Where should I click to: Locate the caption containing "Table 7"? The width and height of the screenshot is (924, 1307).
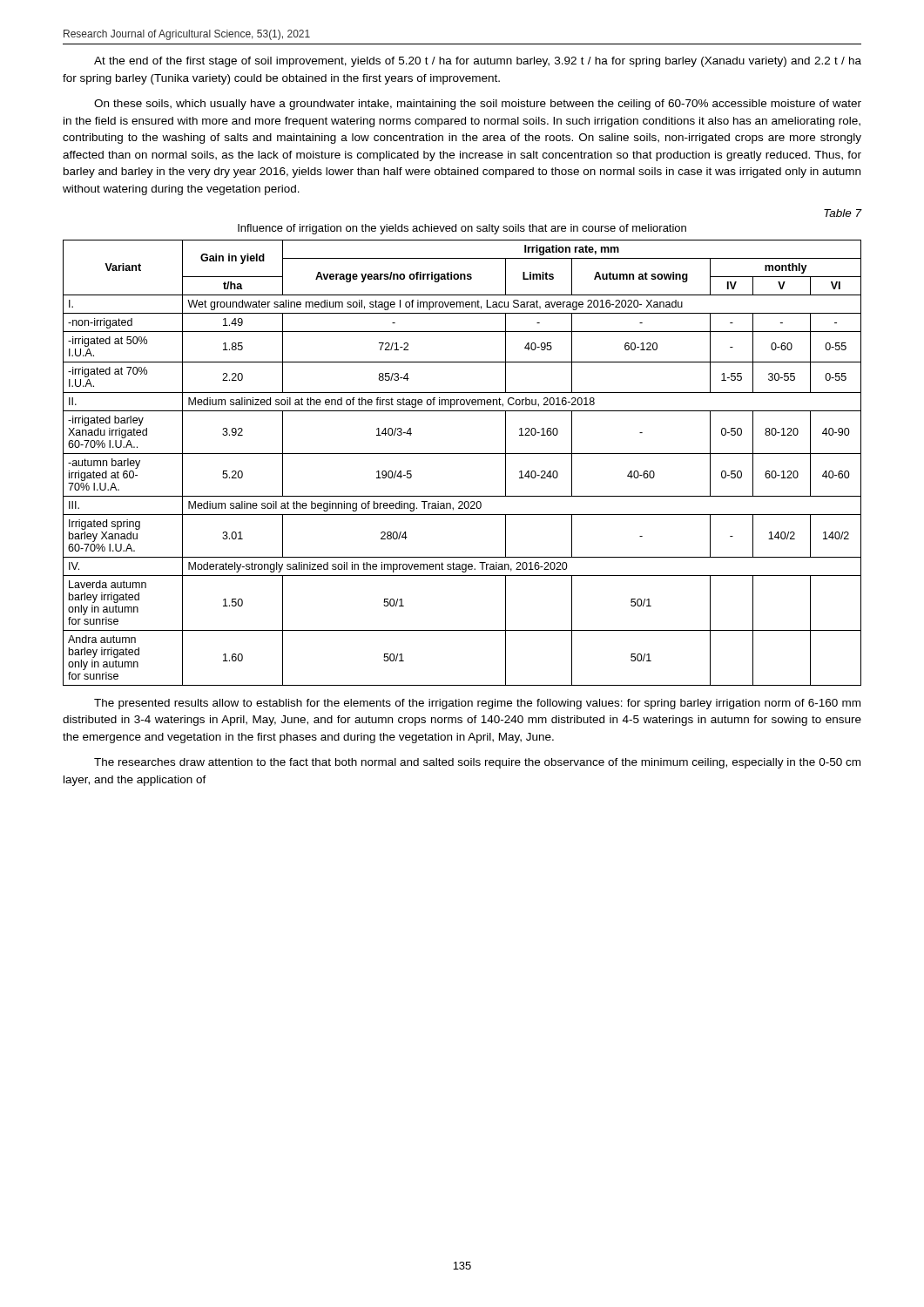pyautogui.click(x=842, y=213)
